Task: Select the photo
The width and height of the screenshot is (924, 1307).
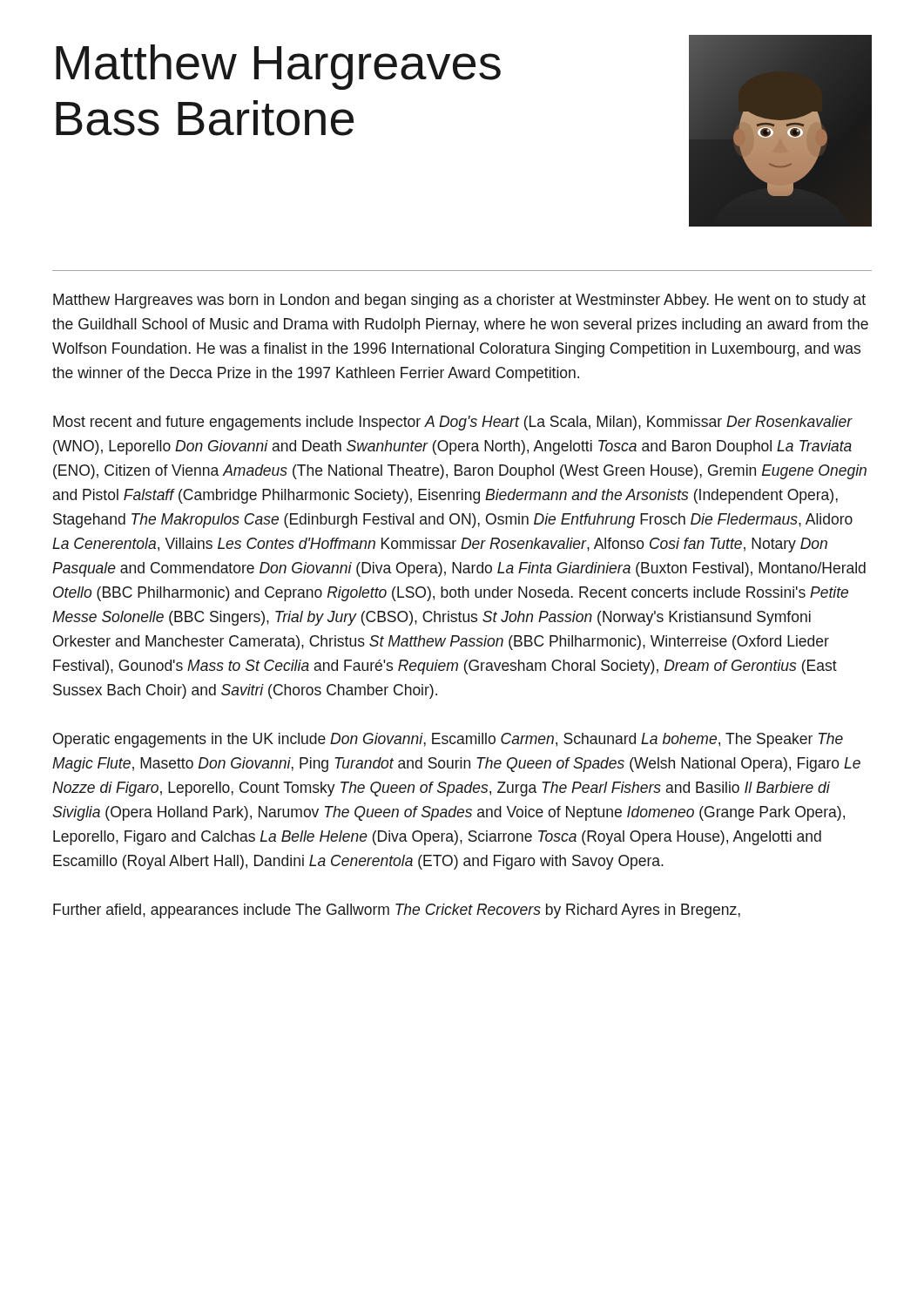Action: (x=780, y=131)
